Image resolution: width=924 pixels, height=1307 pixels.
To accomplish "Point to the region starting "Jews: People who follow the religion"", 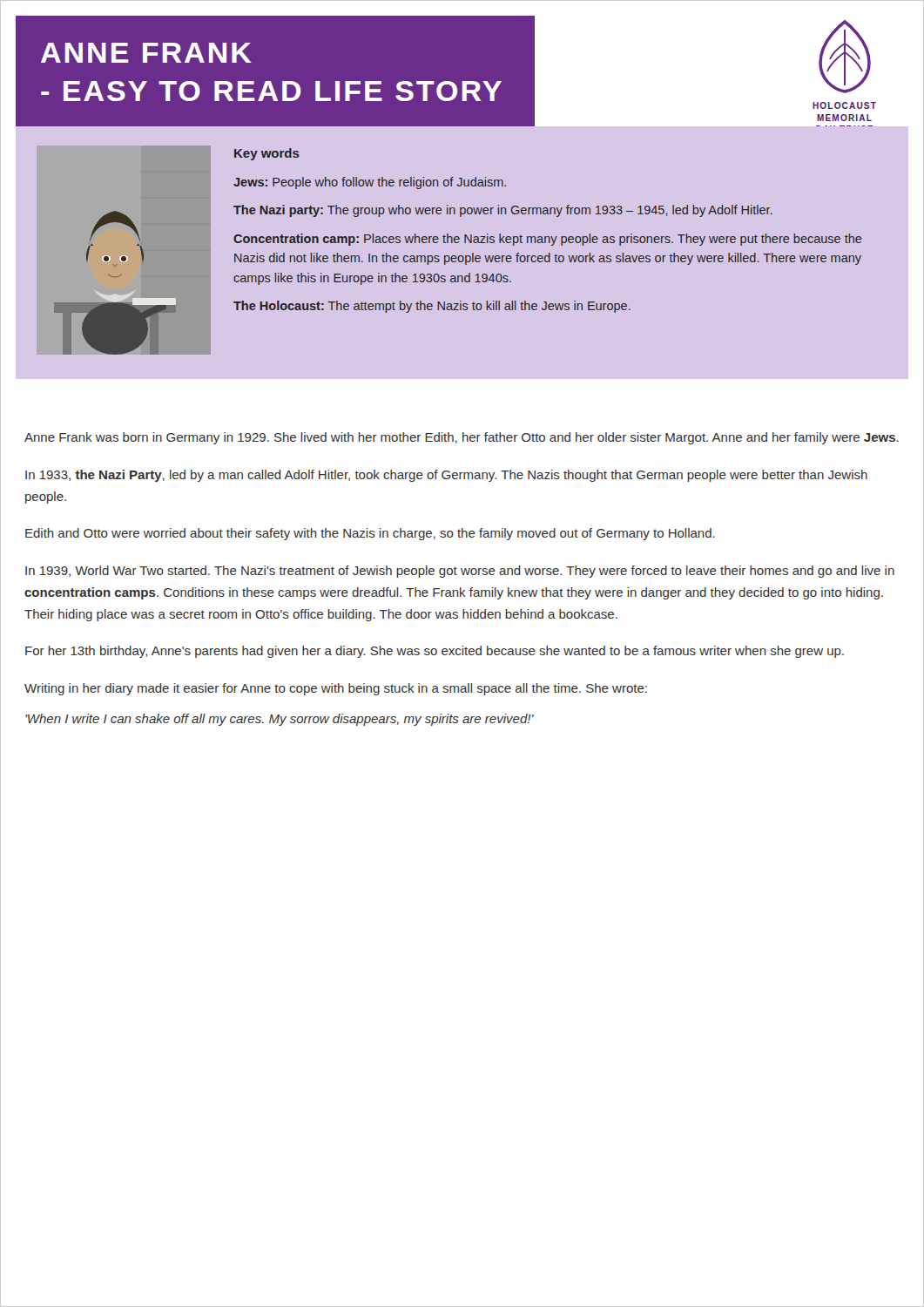I will (x=370, y=182).
